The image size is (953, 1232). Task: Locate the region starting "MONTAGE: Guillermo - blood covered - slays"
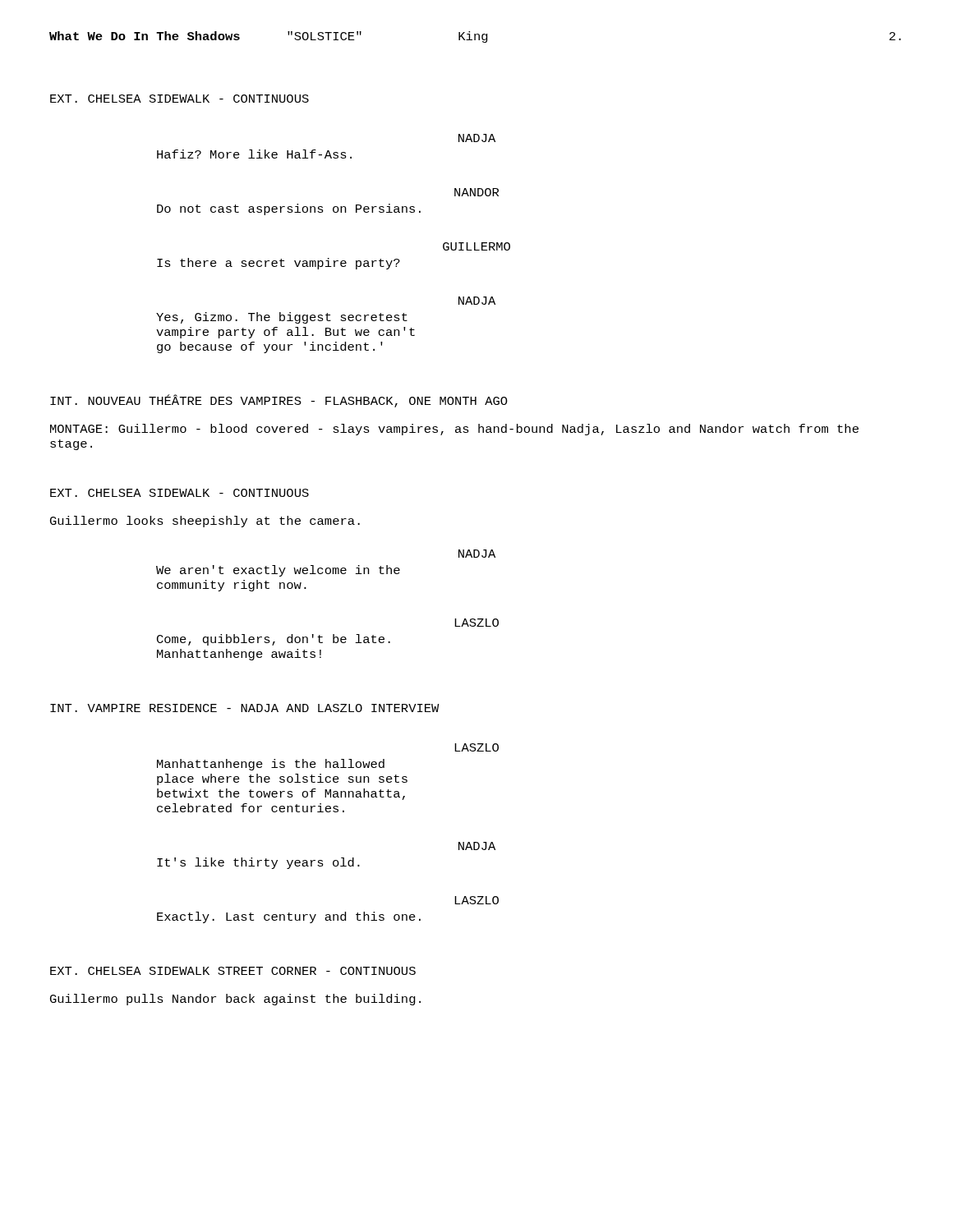pos(458,437)
